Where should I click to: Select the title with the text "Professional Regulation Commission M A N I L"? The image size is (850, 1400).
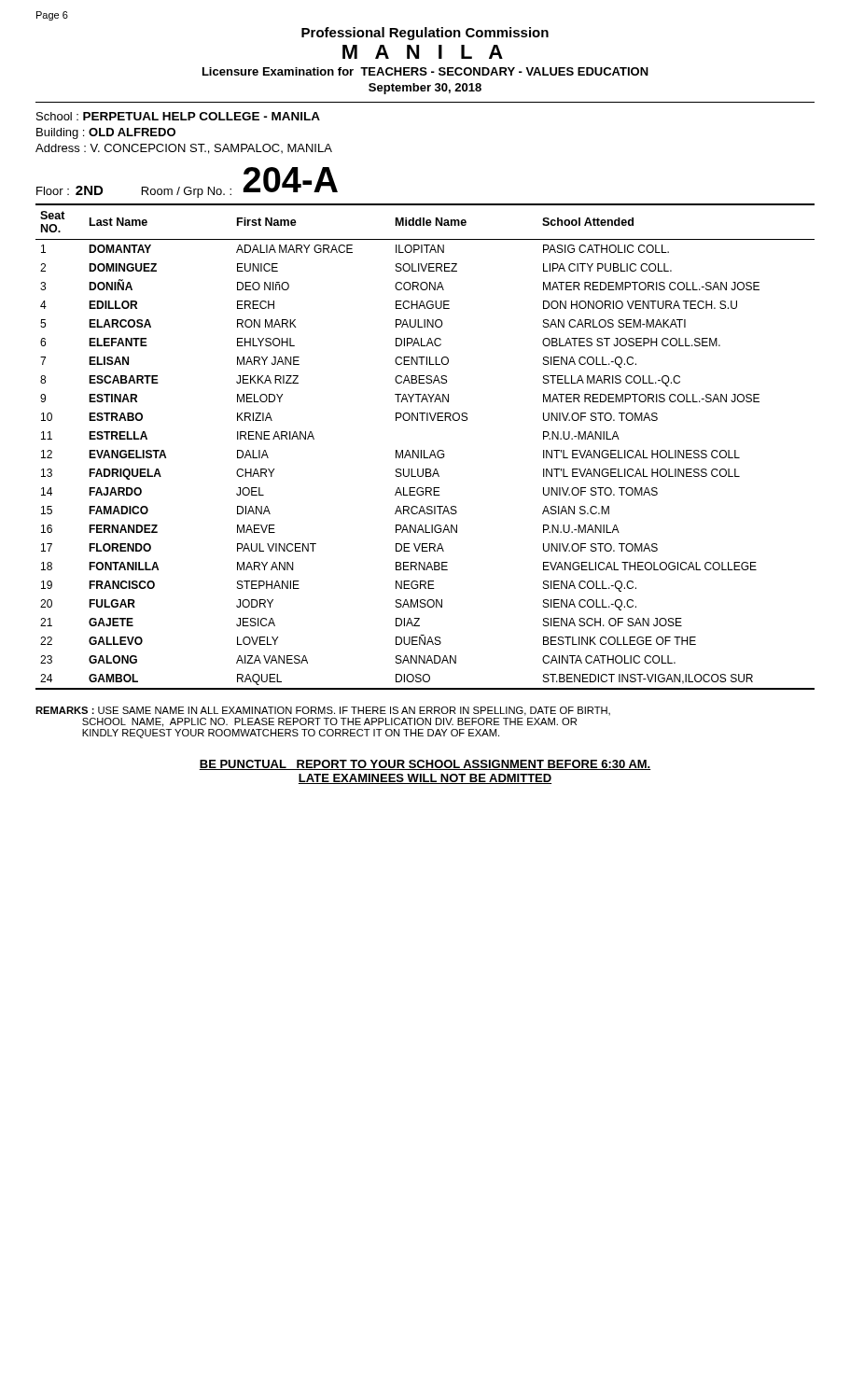[425, 59]
